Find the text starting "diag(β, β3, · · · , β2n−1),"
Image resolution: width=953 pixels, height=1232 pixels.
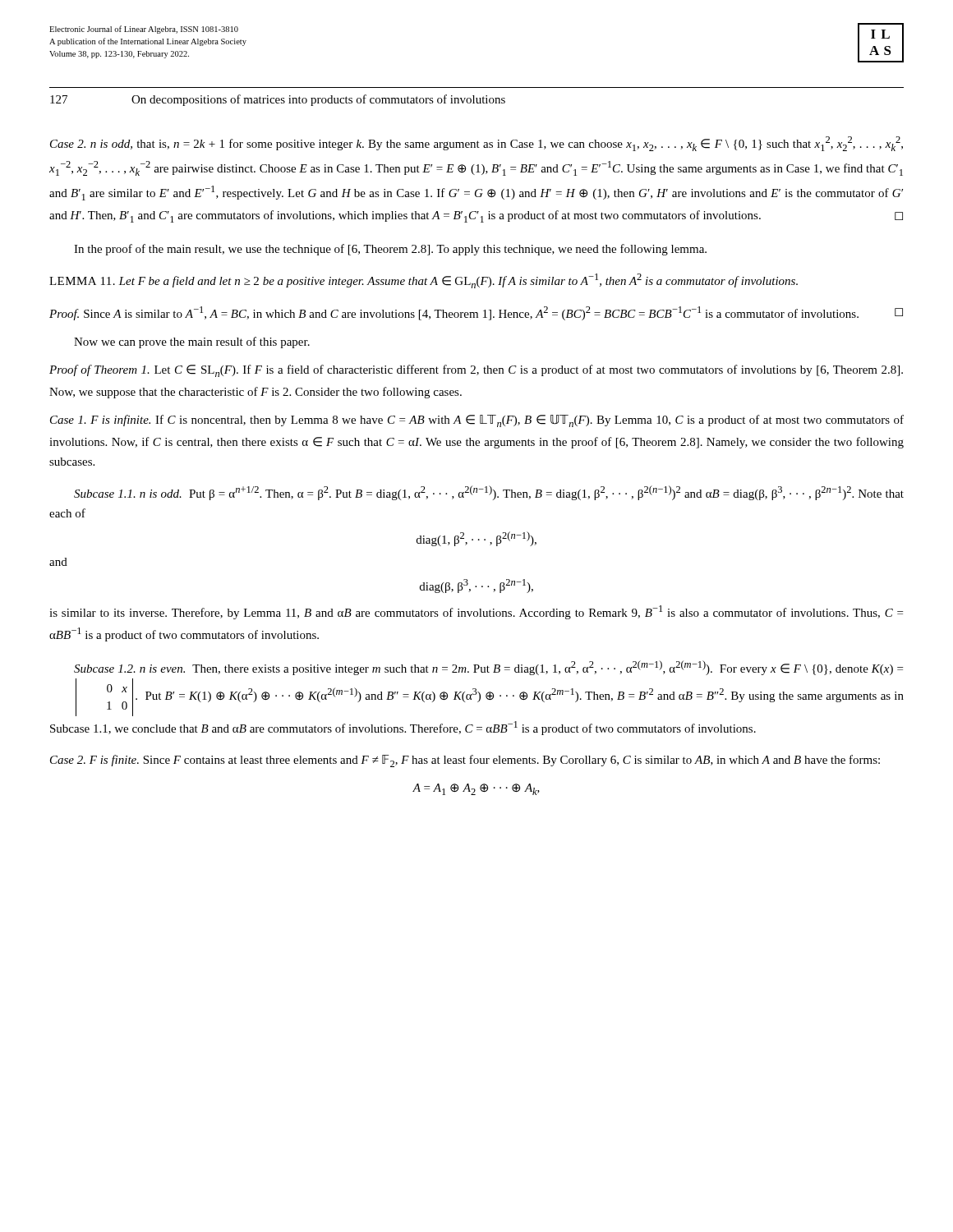pos(476,585)
